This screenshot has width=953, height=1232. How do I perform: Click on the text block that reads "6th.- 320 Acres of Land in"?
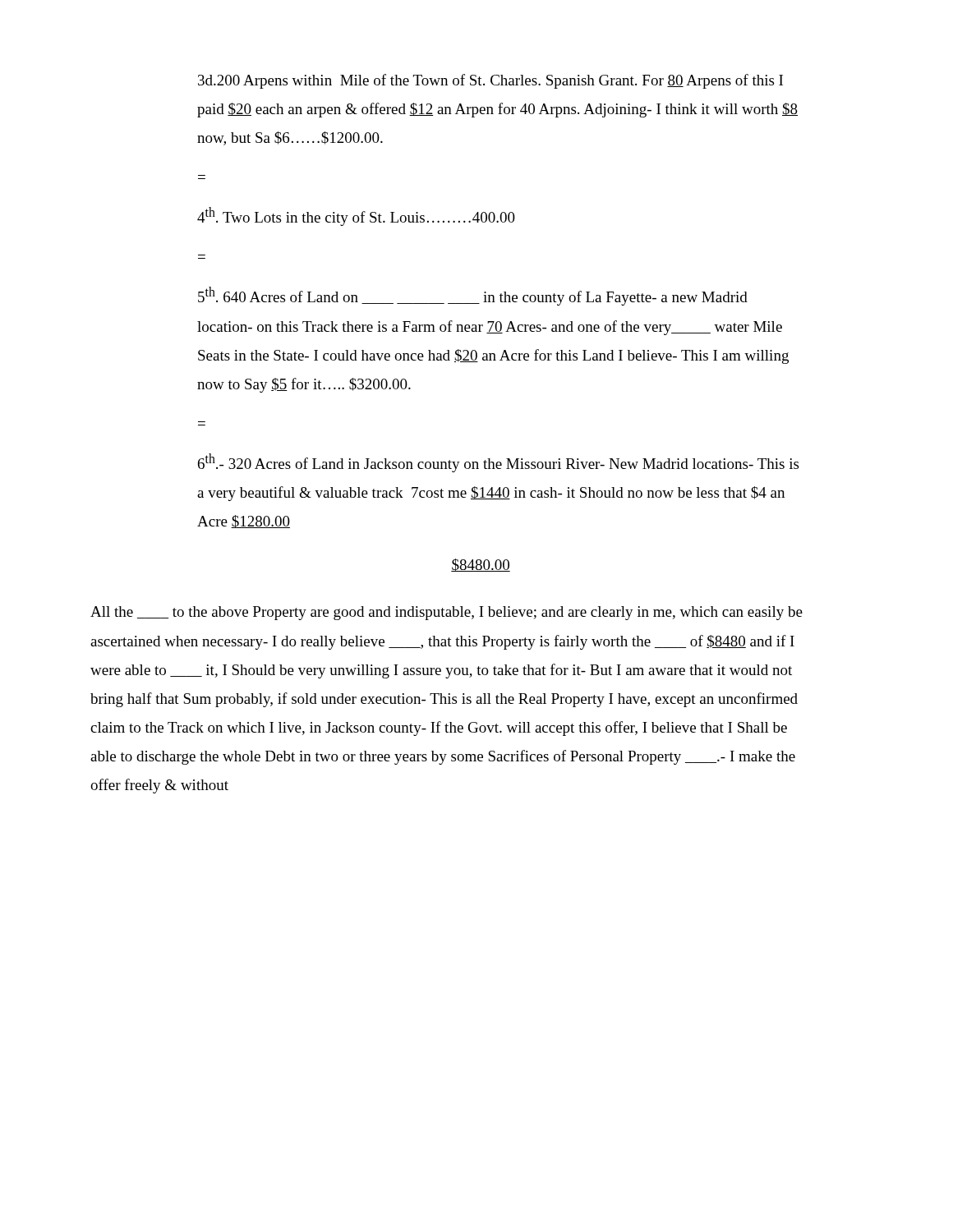coord(498,491)
